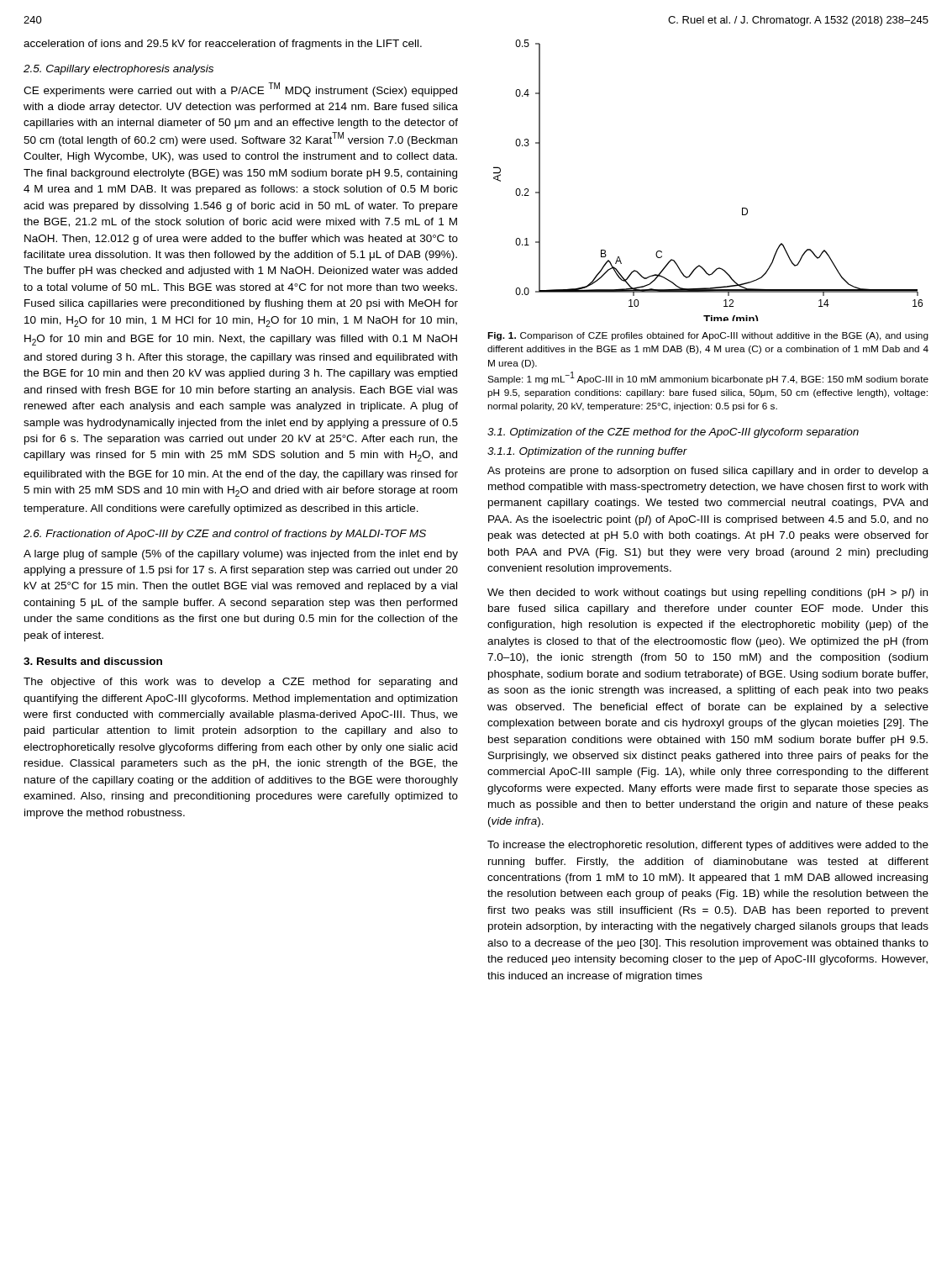The width and height of the screenshot is (952, 1261).
Task: Where is the passage that starts "As proteins are prone to adsorption on fused"?
Action: pyautogui.click(x=708, y=519)
